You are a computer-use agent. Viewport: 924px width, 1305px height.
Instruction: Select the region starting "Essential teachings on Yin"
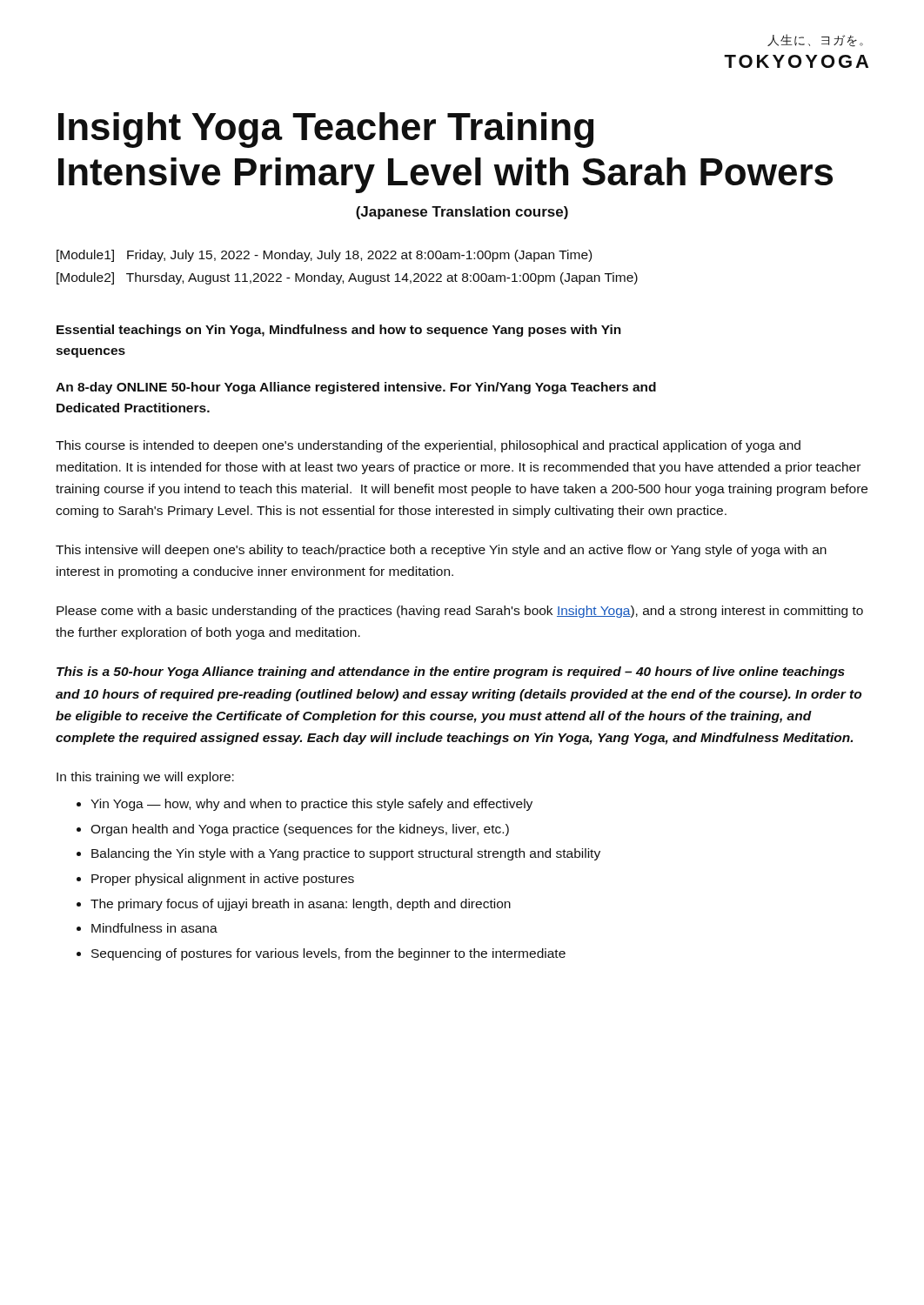pos(339,339)
